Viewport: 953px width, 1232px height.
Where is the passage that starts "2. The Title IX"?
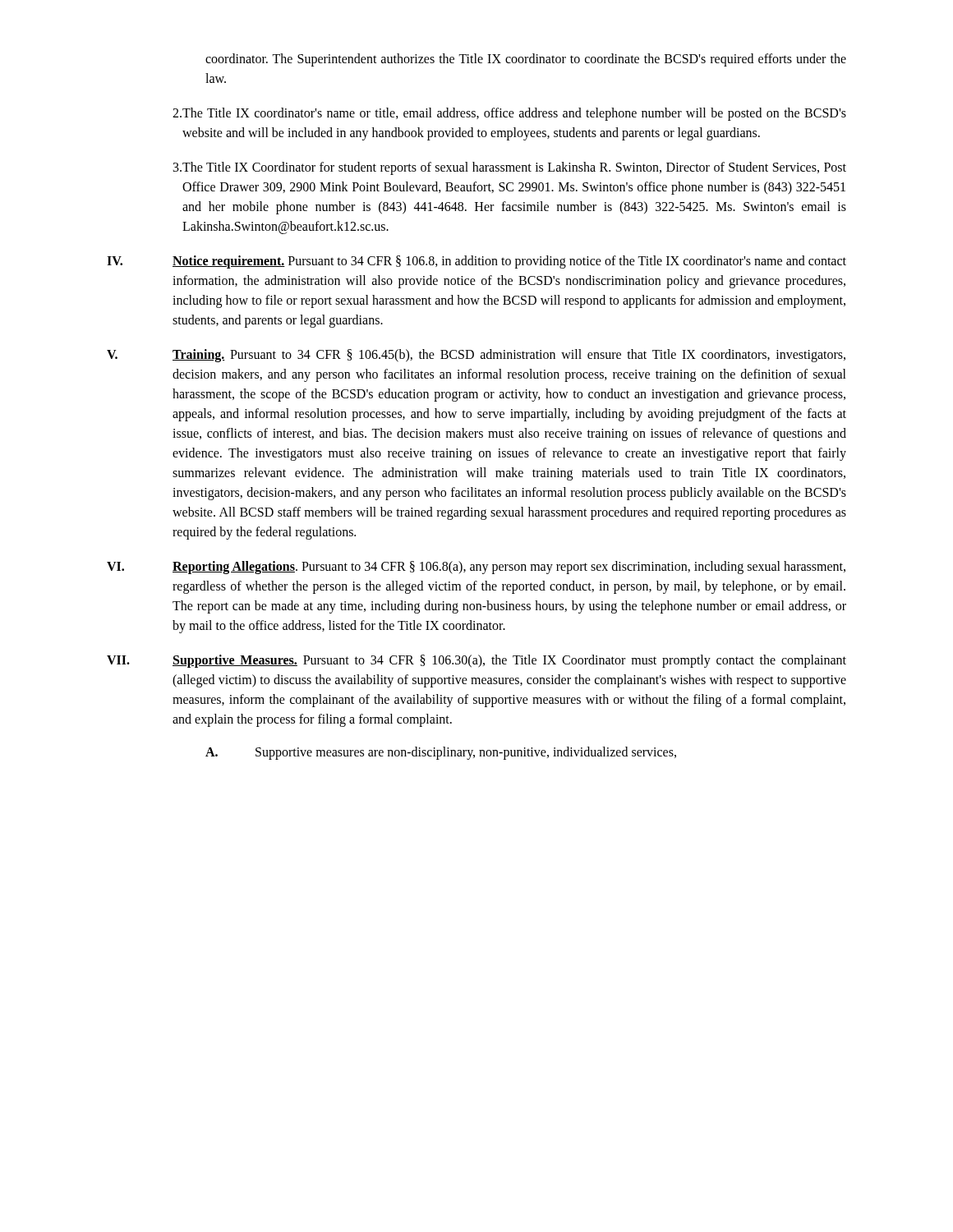(x=476, y=123)
